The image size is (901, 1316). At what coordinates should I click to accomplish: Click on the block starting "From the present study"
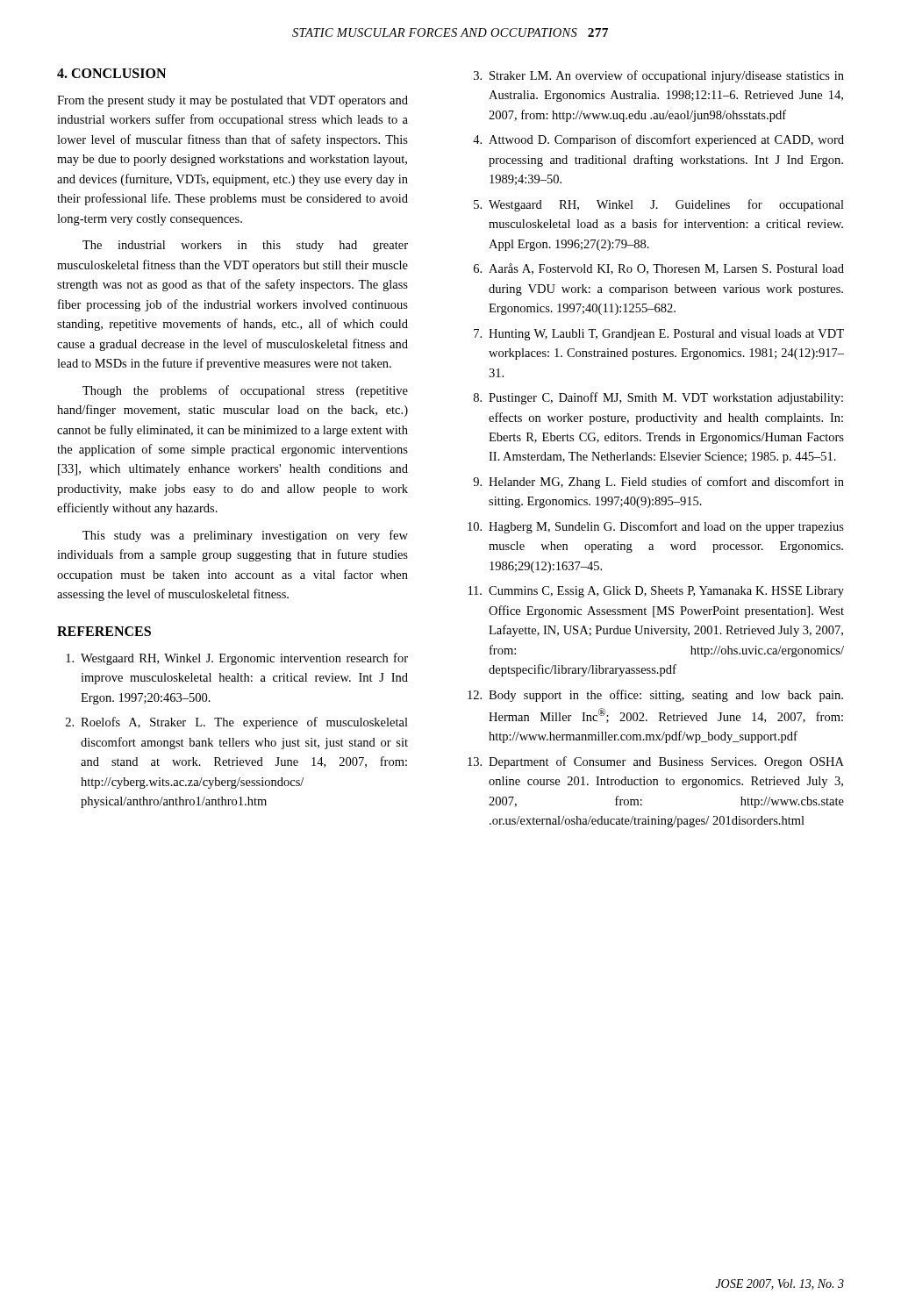(x=233, y=159)
